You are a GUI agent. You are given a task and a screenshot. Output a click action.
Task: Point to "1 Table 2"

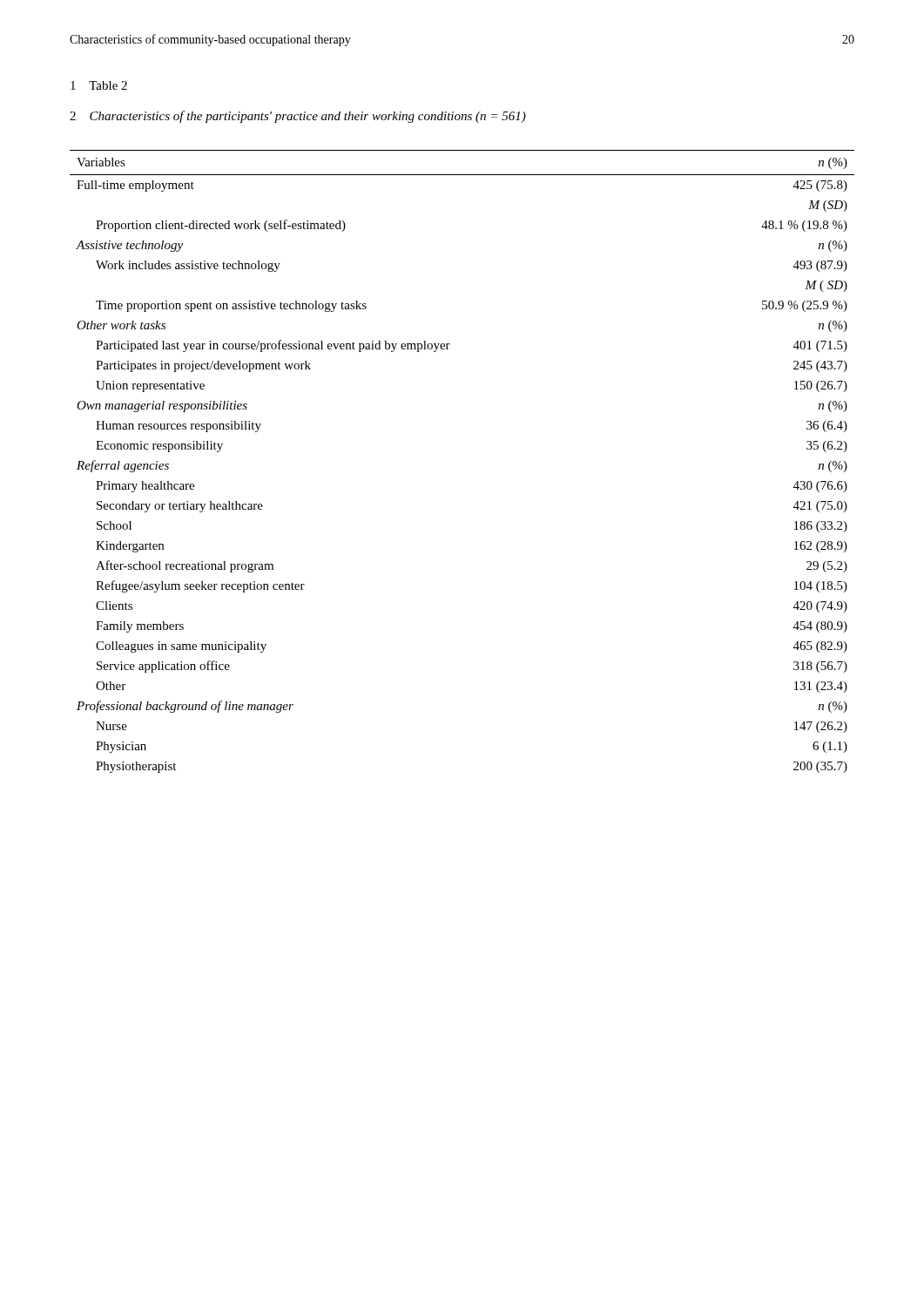tap(99, 85)
